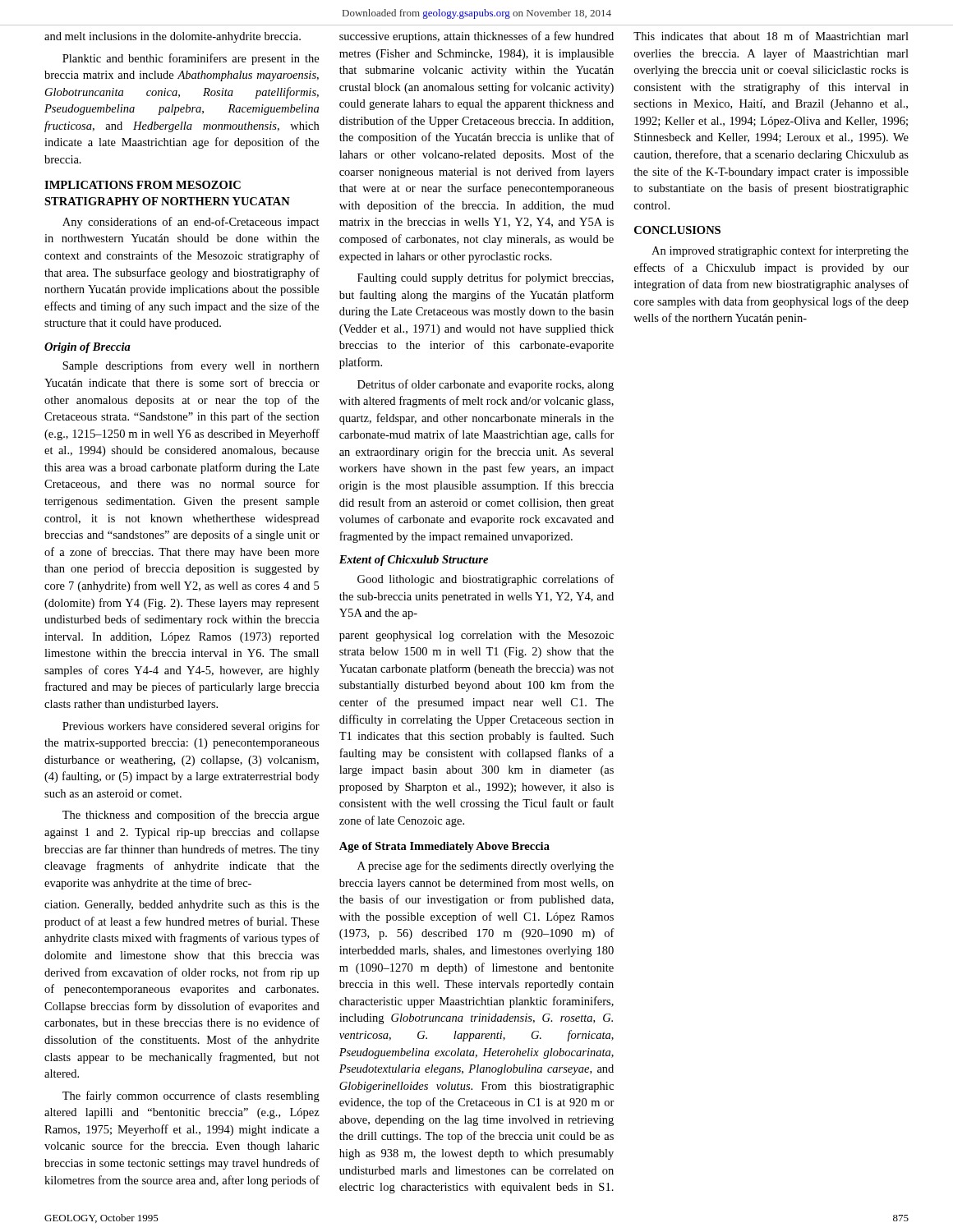Locate the text block that reads "parent geophysical log correlation with the Mesozoic"
This screenshot has height=1232, width=953.
coord(476,728)
